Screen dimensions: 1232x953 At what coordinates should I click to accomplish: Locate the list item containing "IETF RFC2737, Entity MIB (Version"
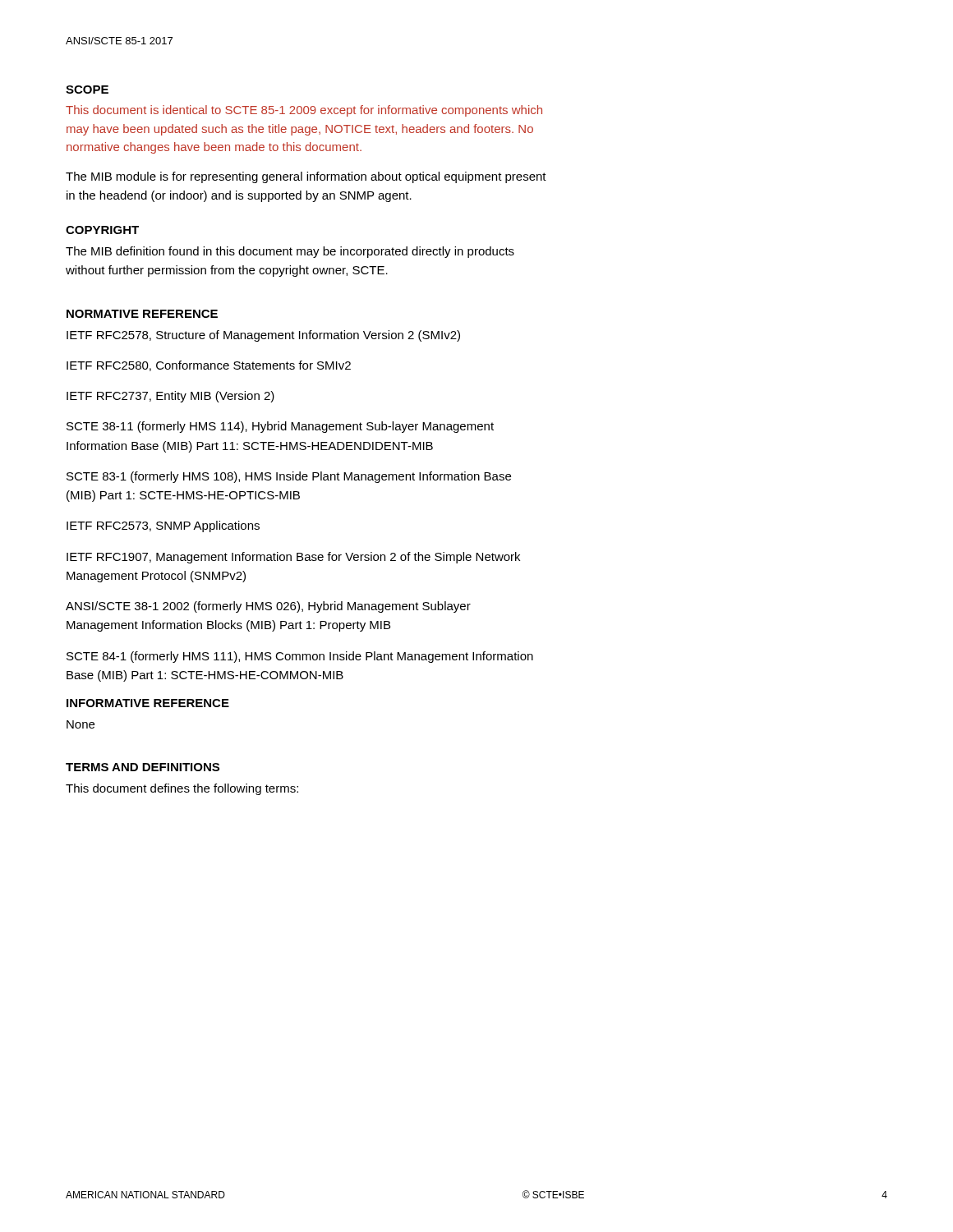tap(170, 395)
